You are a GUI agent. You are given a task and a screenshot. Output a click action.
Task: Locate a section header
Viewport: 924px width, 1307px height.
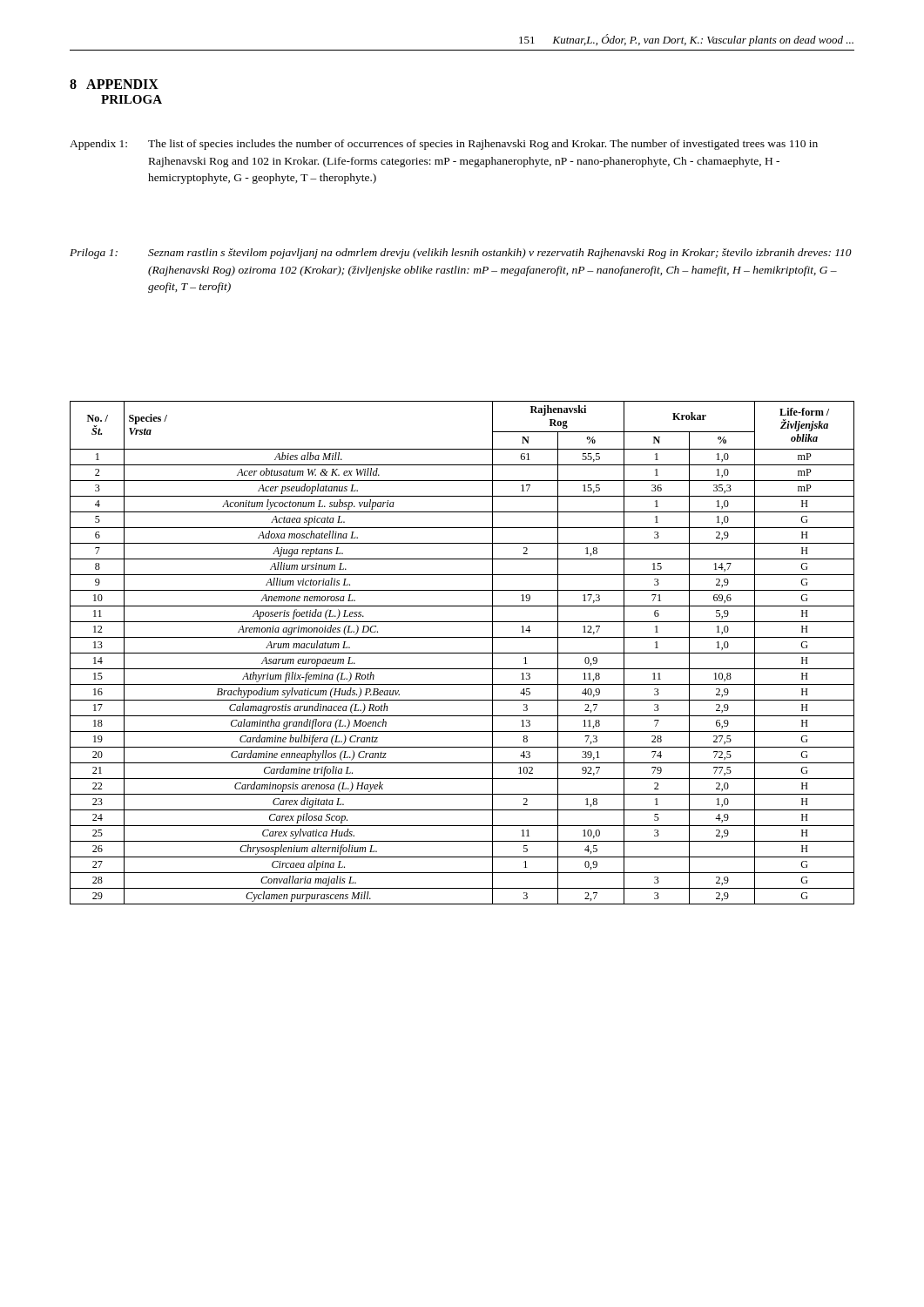[x=116, y=92]
